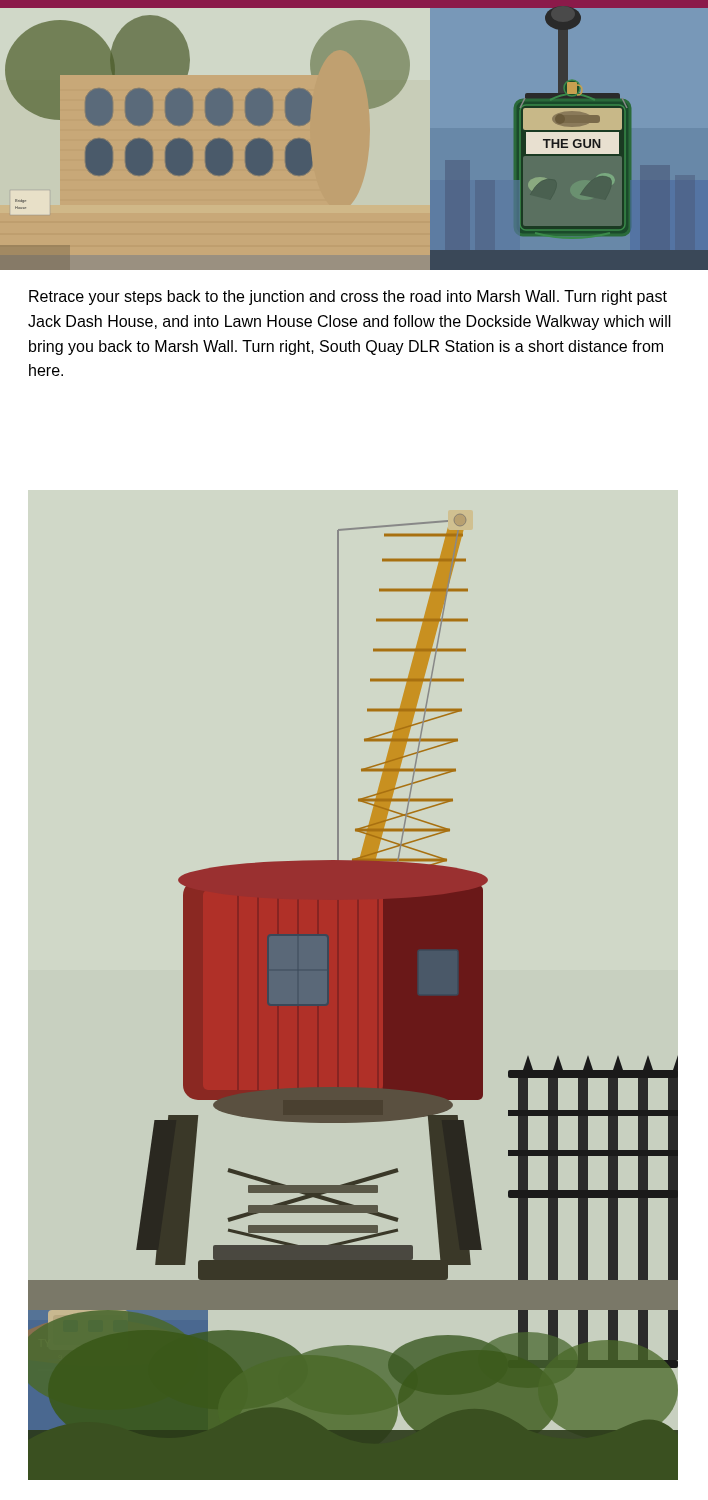The image size is (708, 1500).
Task: Find the text block starting "Retrace your steps back to"
Action: coord(353,335)
